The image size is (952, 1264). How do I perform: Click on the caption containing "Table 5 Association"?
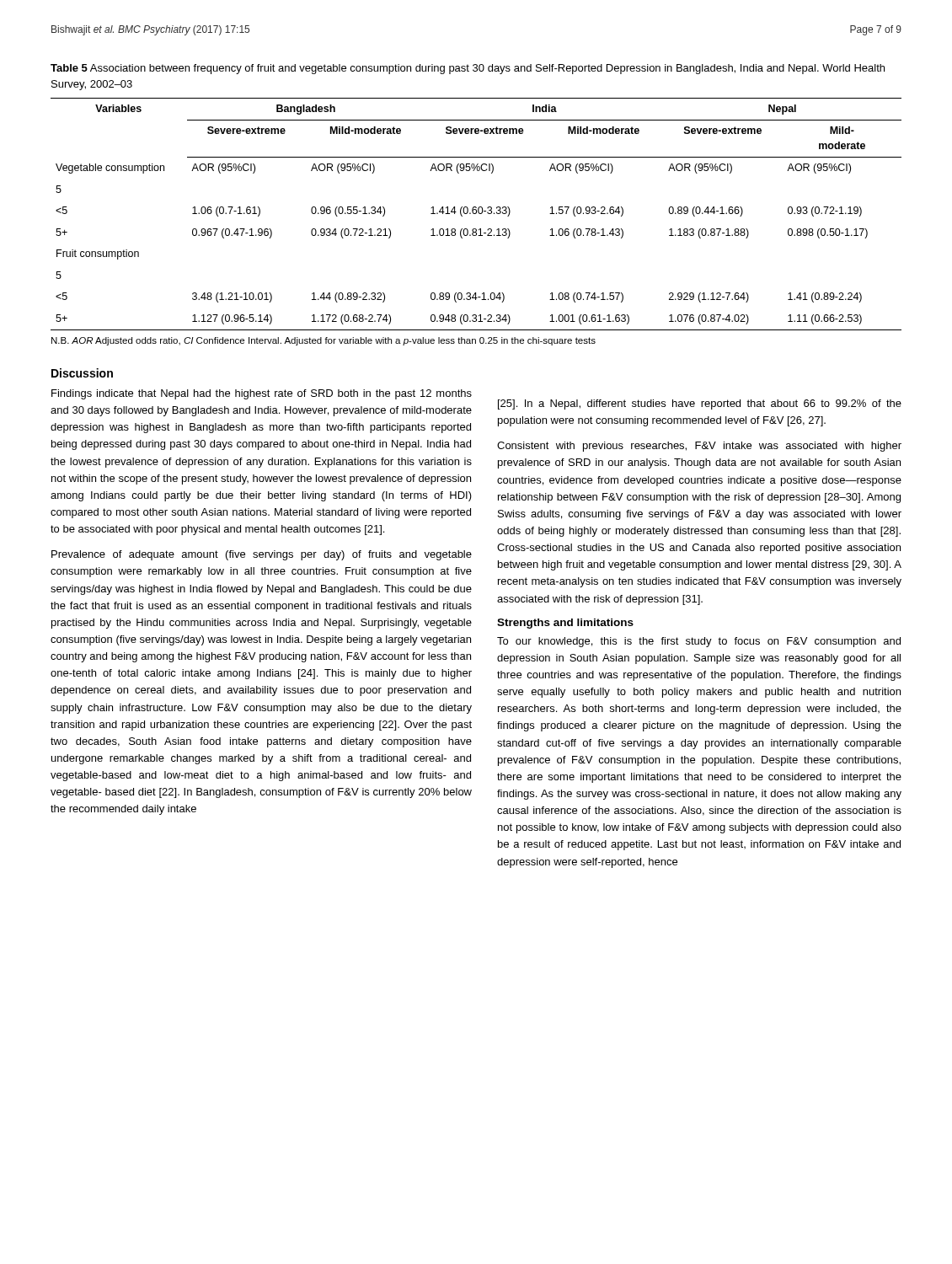(468, 76)
